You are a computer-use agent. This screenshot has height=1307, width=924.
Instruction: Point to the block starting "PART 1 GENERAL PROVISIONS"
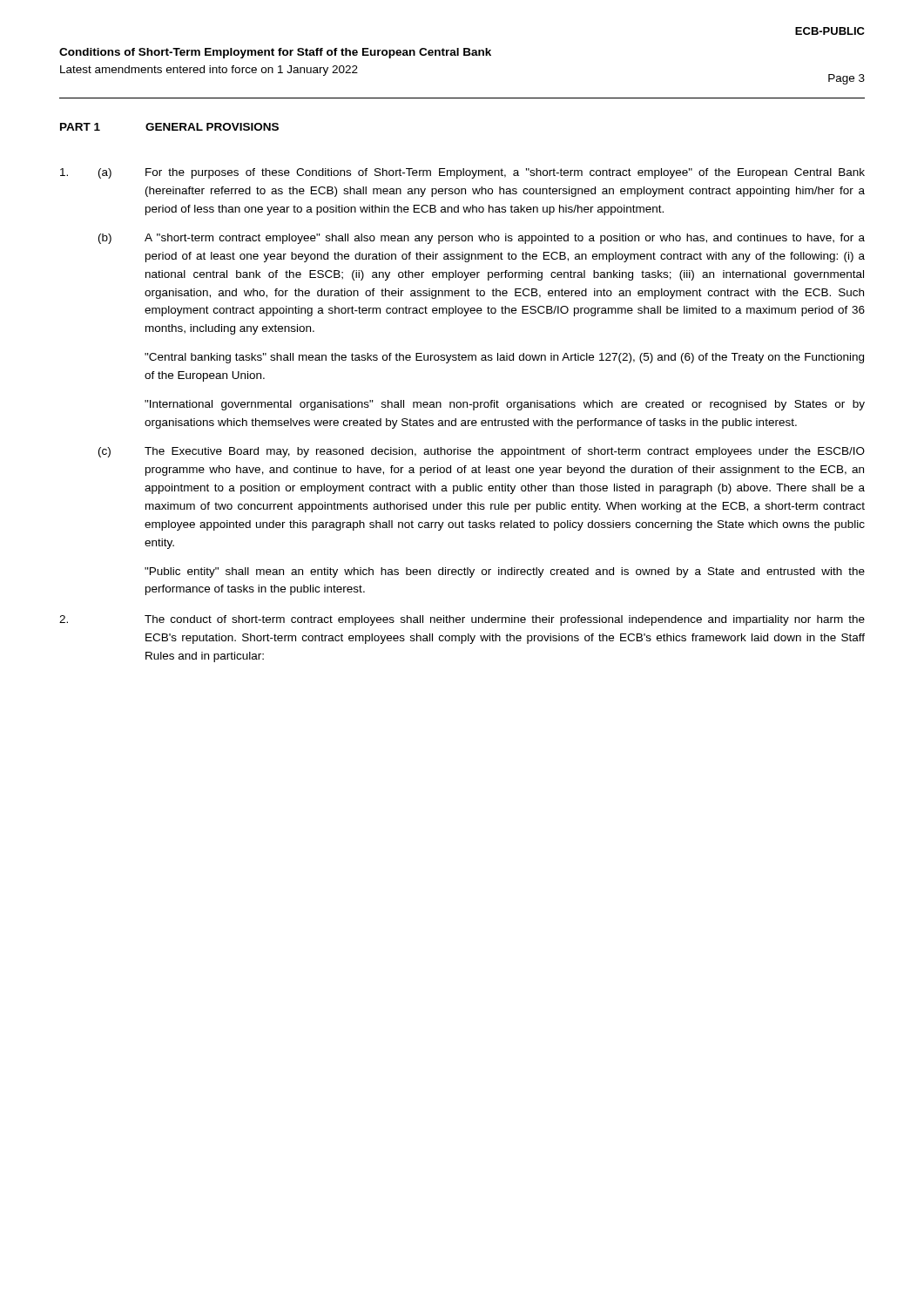[x=169, y=127]
